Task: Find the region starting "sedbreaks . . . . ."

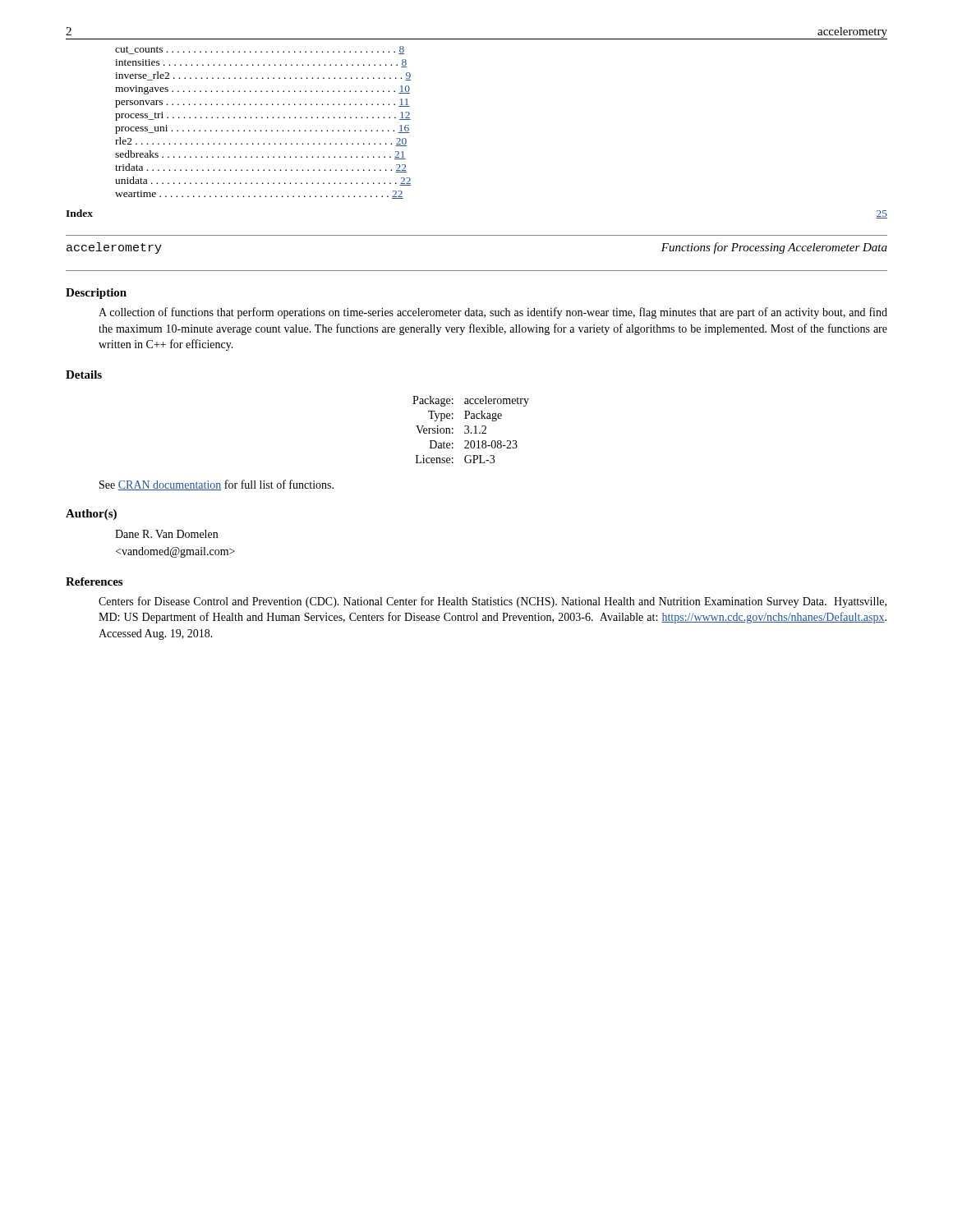Action: 260,154
